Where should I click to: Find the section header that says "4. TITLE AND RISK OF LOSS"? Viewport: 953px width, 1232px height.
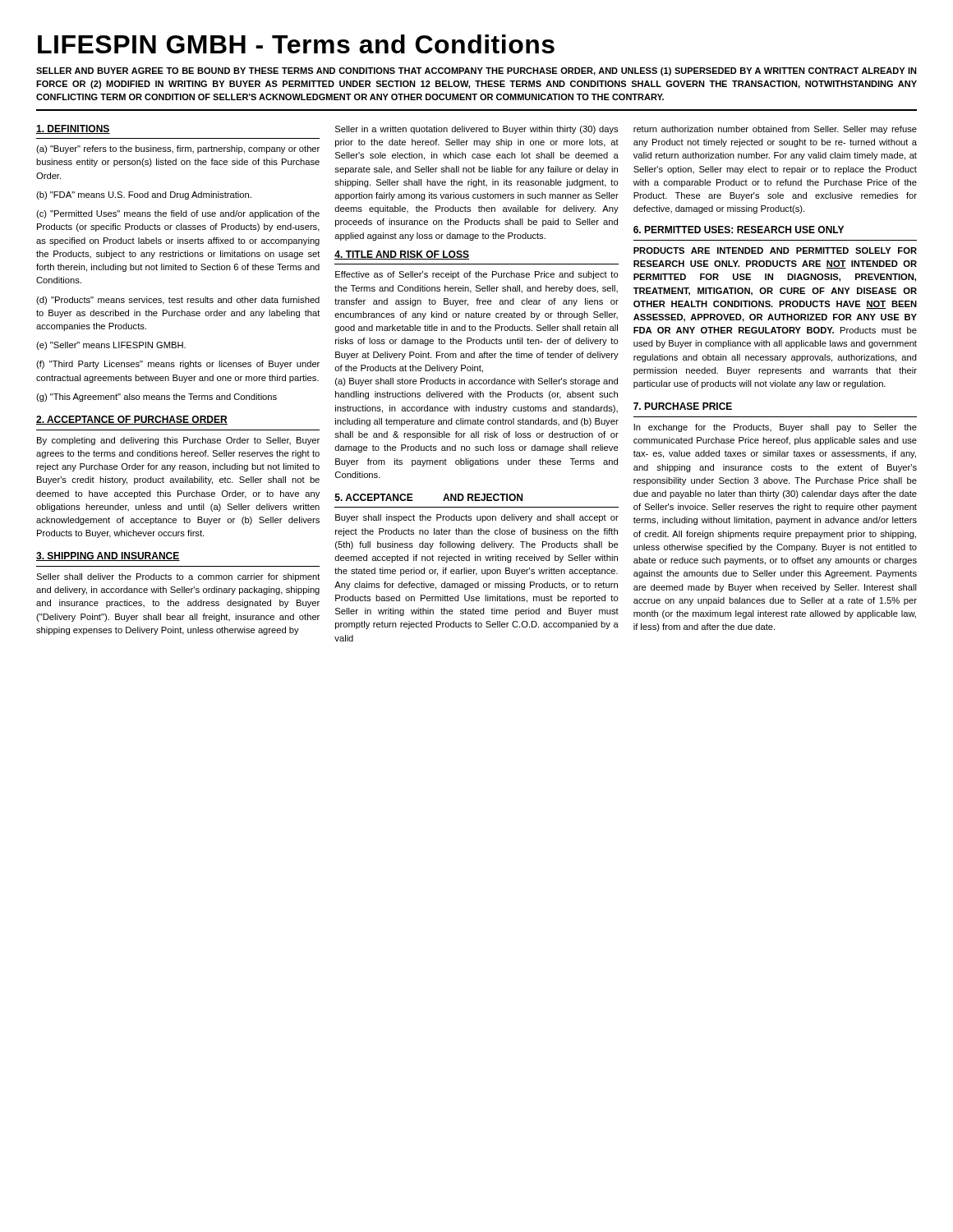pyautogui.click(x=476, y=256)
